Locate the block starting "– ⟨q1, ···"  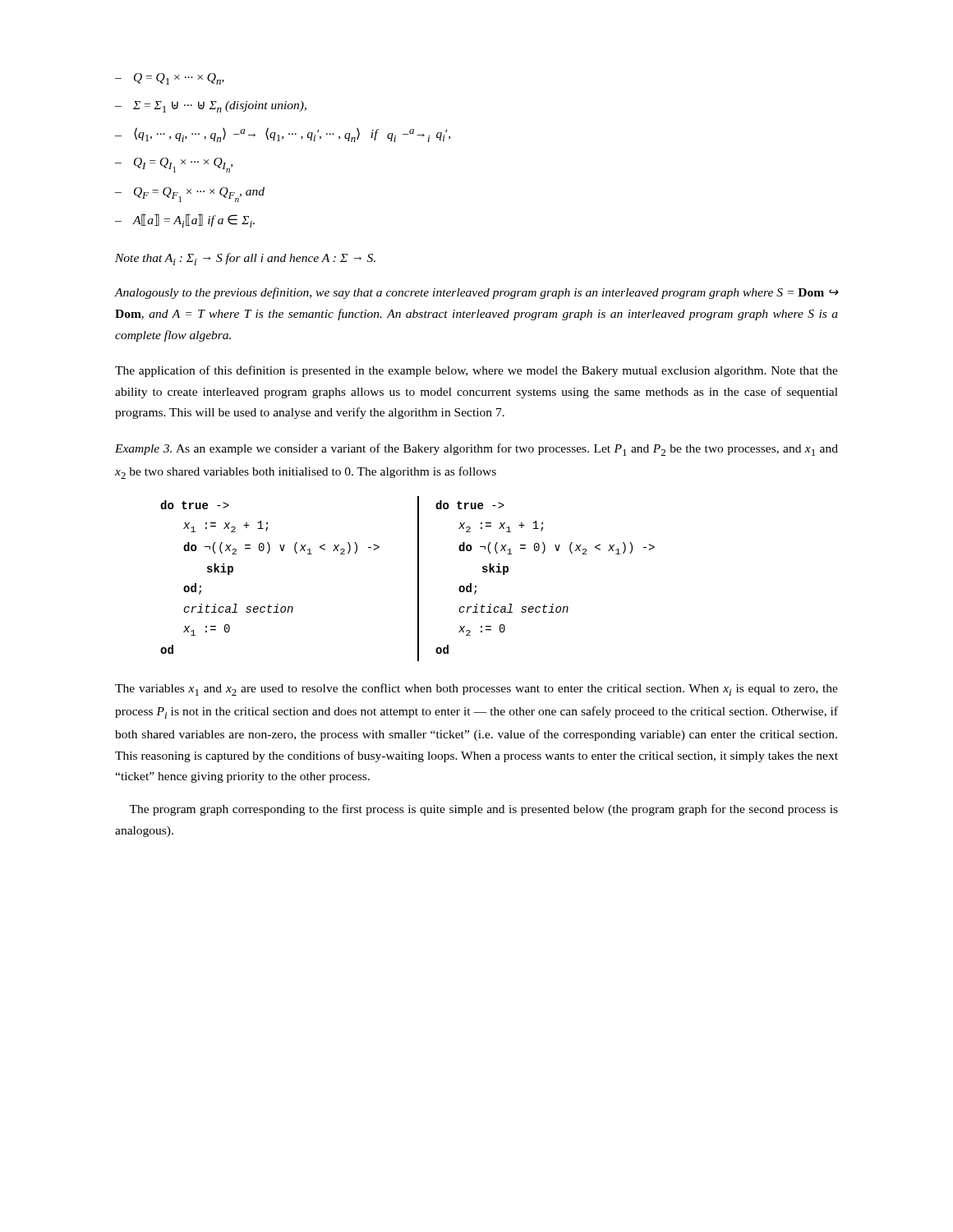pyautogui.click(x=283, y=134)
